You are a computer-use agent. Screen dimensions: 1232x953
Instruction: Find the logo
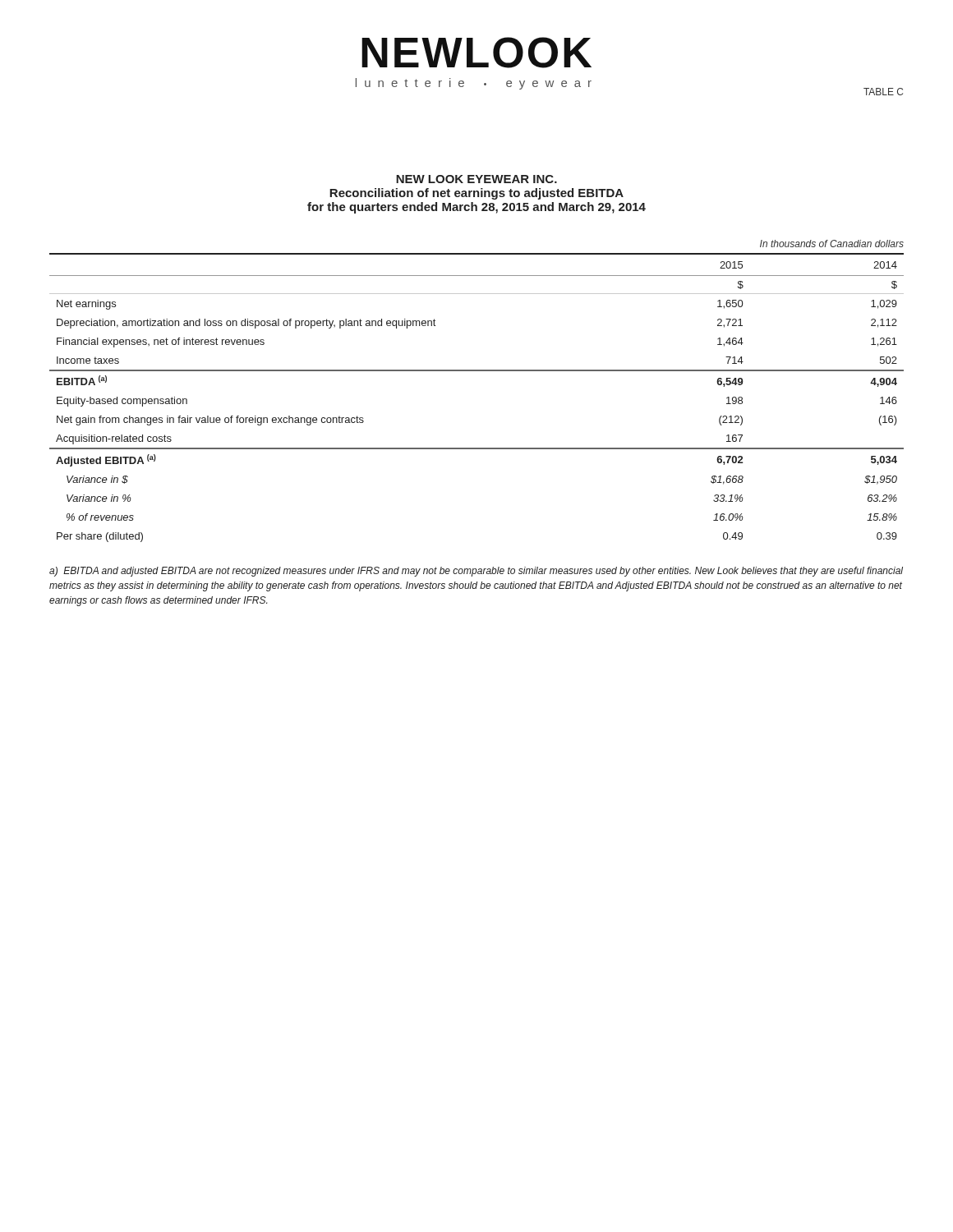tap(476, 45)
